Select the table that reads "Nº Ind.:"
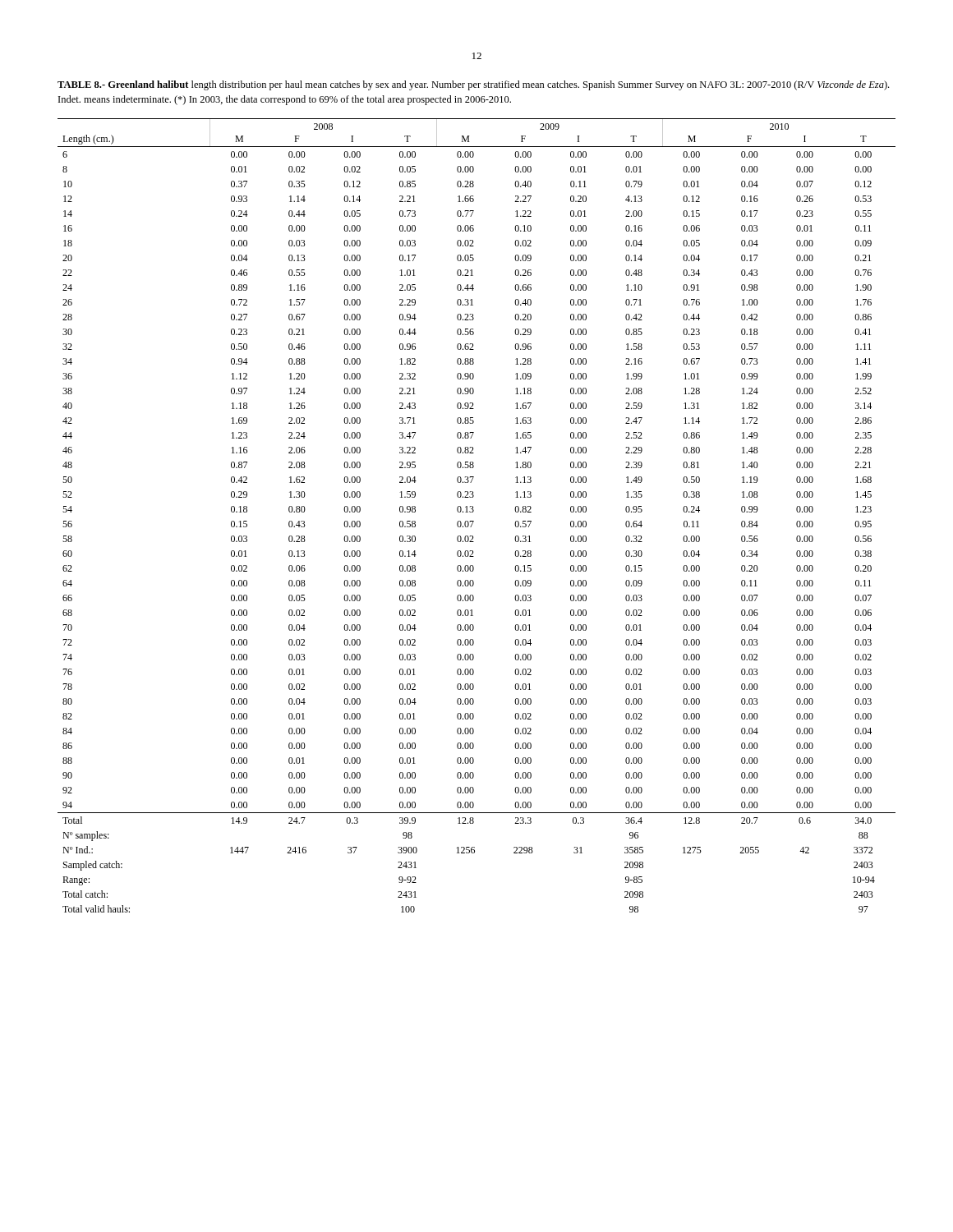The width and height of the screenshot is (953, 1232). click(476, 518)
